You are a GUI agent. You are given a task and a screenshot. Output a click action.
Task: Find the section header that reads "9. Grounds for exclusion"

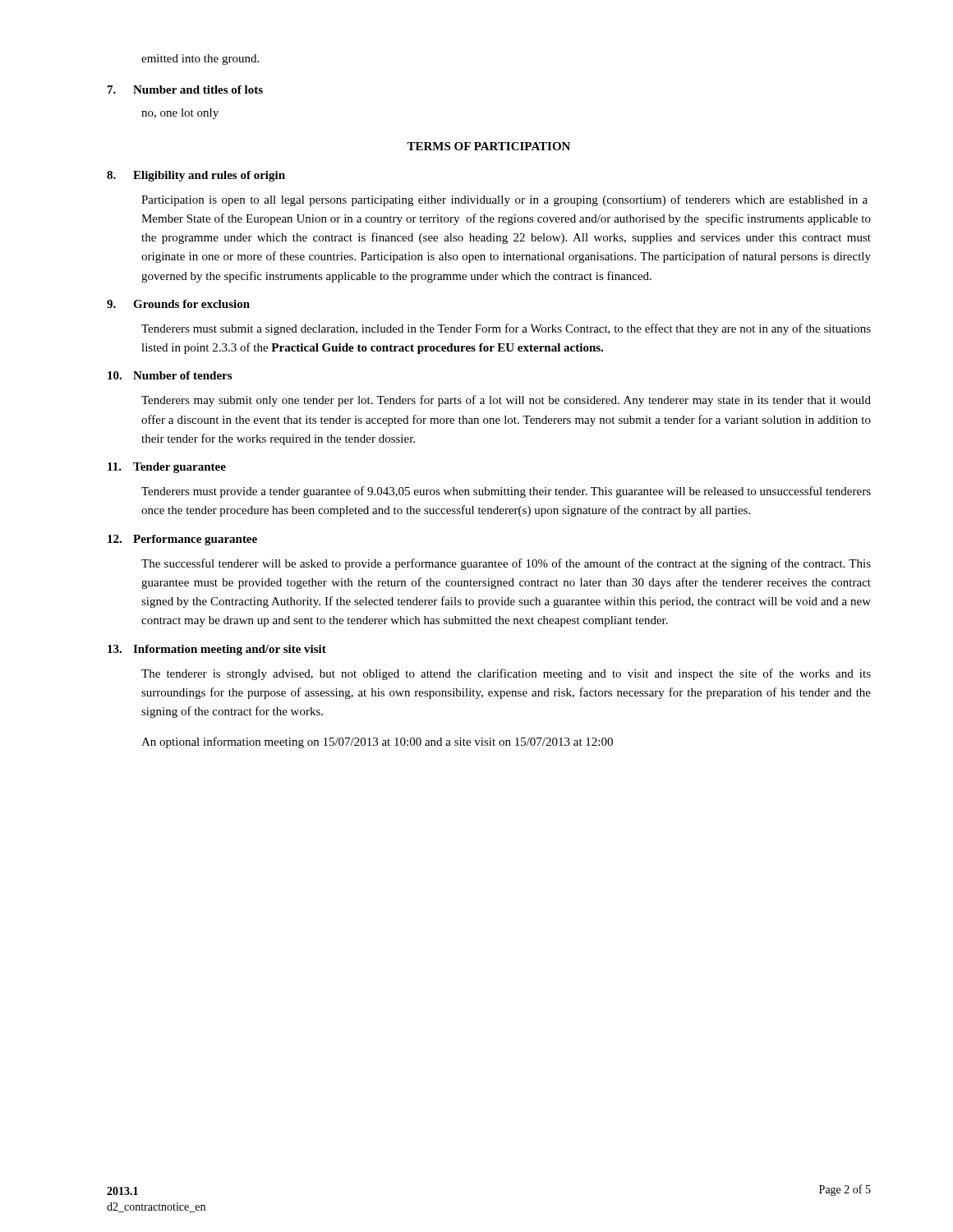click(x=178, y=304)
